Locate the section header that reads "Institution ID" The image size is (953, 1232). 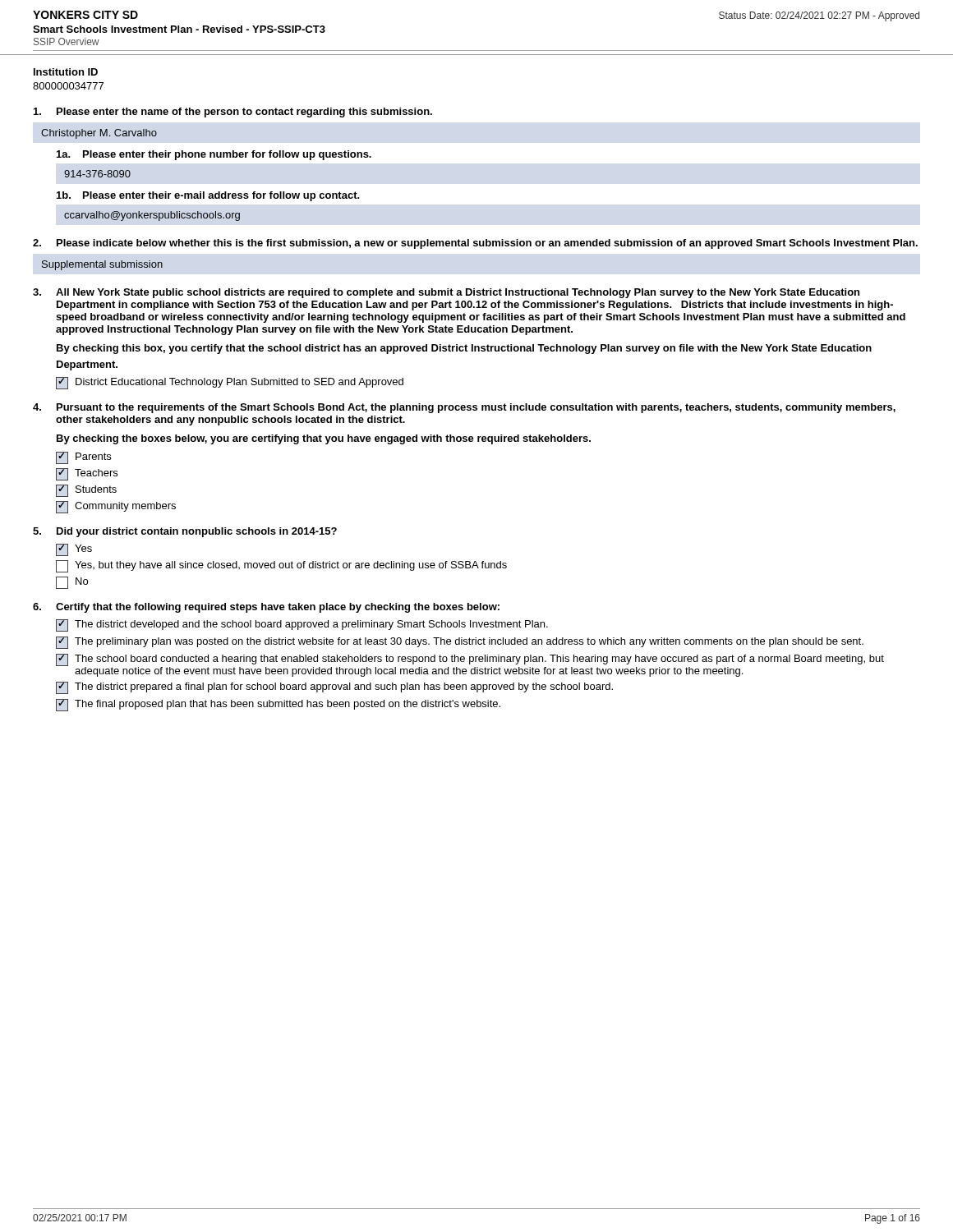[66, 72]
